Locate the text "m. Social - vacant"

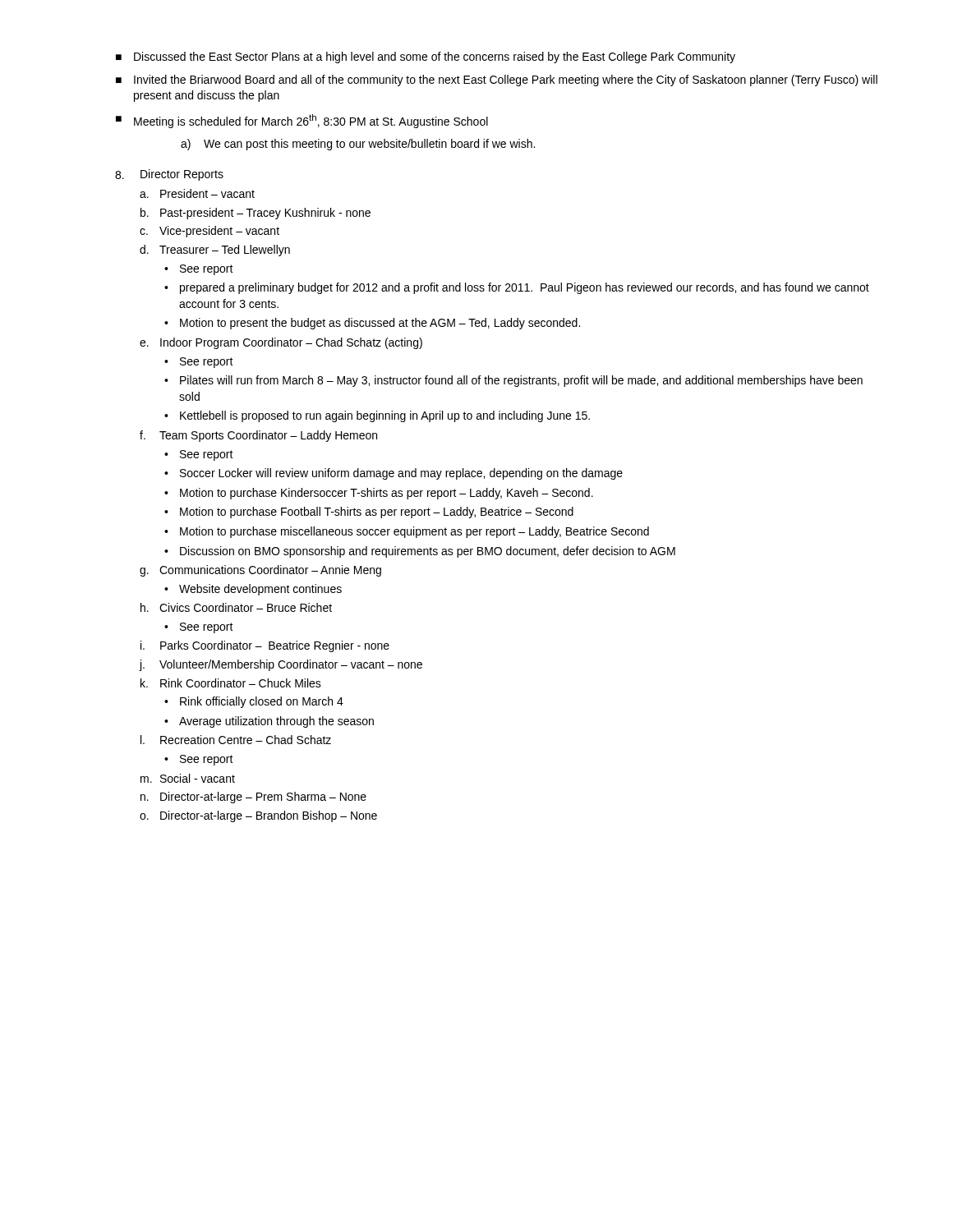point(188,778)
